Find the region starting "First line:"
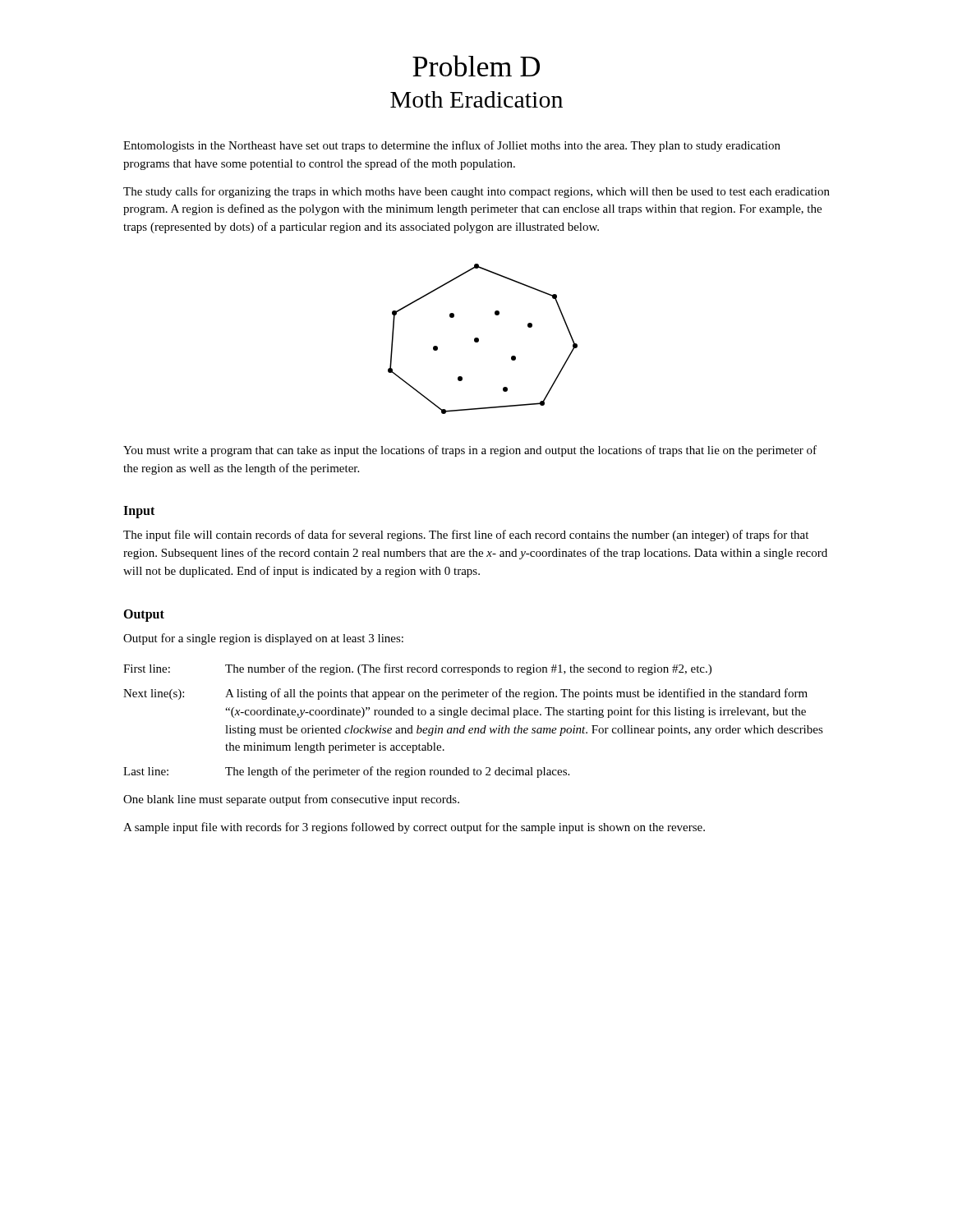 (x=147, y=669)
